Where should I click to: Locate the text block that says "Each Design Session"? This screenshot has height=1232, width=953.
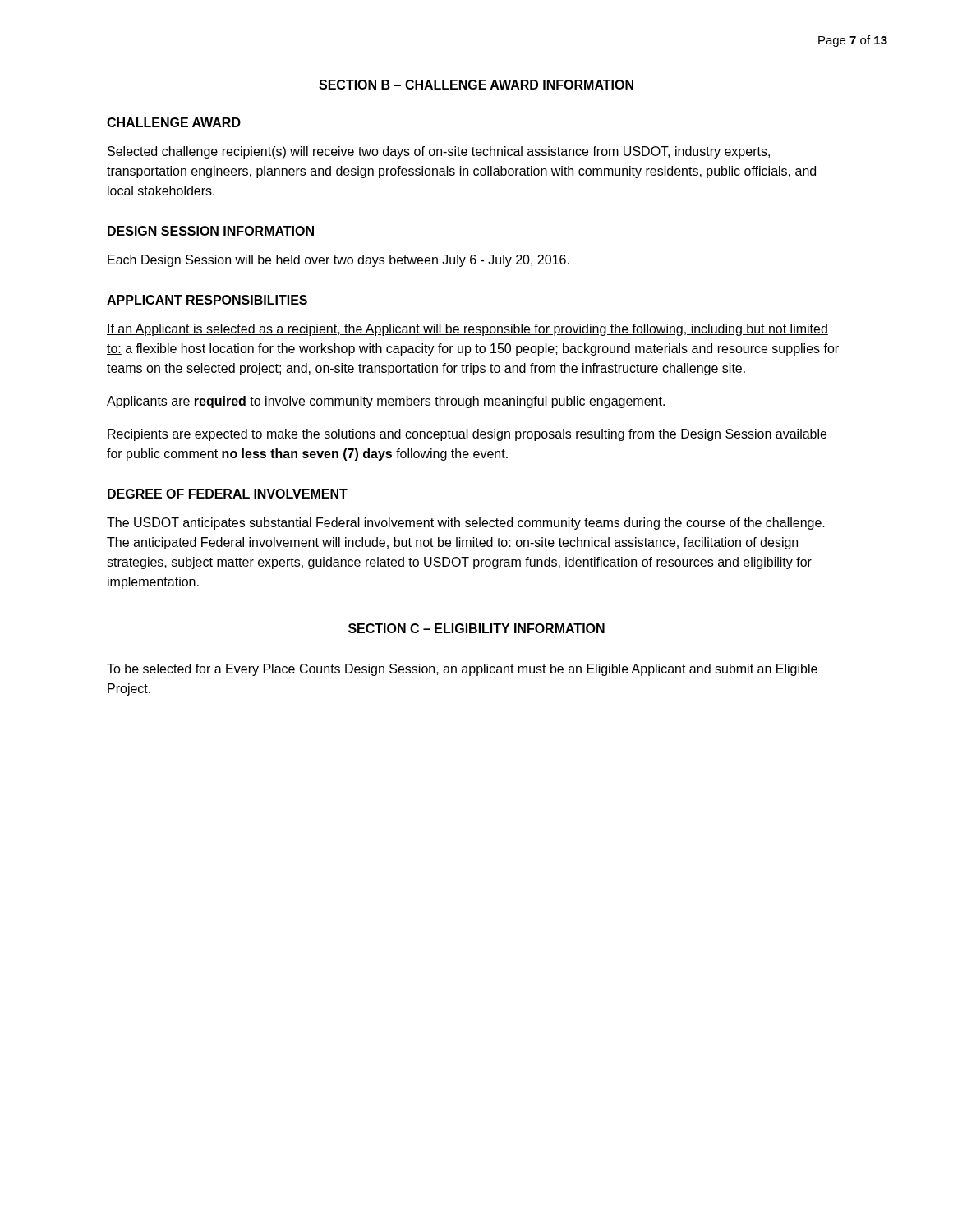pyautogui.click(x=338, y=260)
